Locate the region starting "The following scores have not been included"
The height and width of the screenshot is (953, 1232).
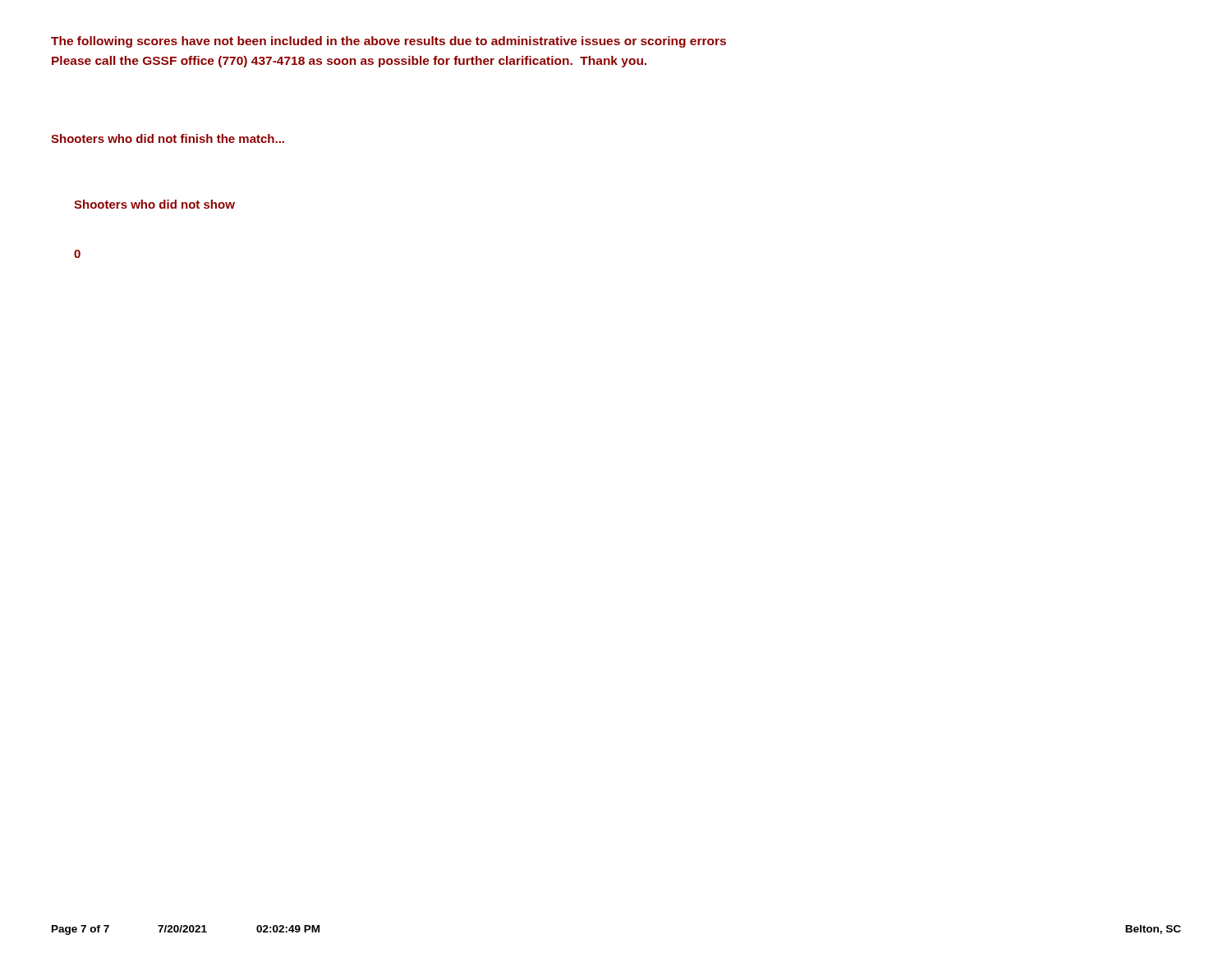tap(389, 51)
